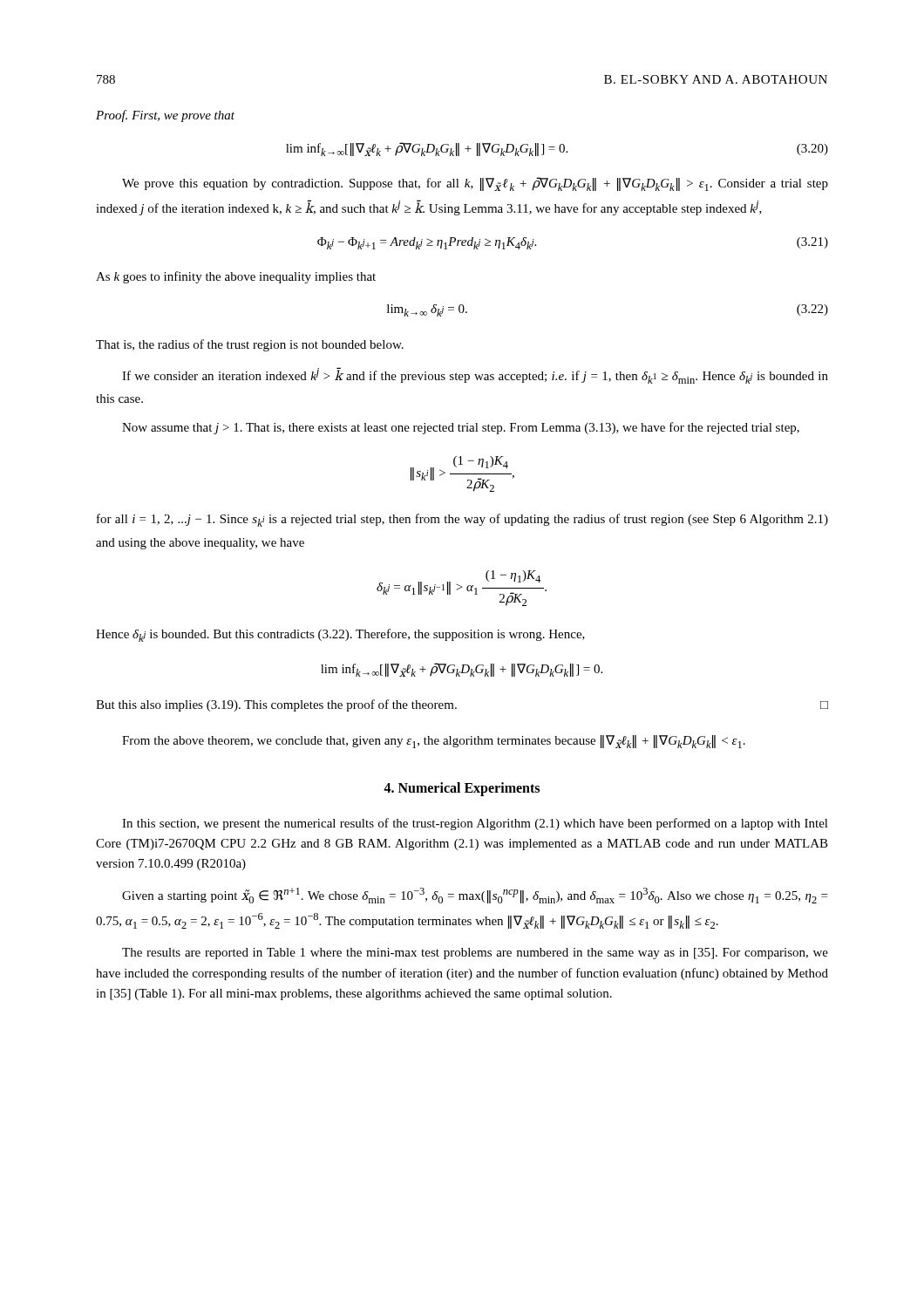Select the text starting "From the above theorem, we conclude"
The image size is (924, 1308).
462,742
